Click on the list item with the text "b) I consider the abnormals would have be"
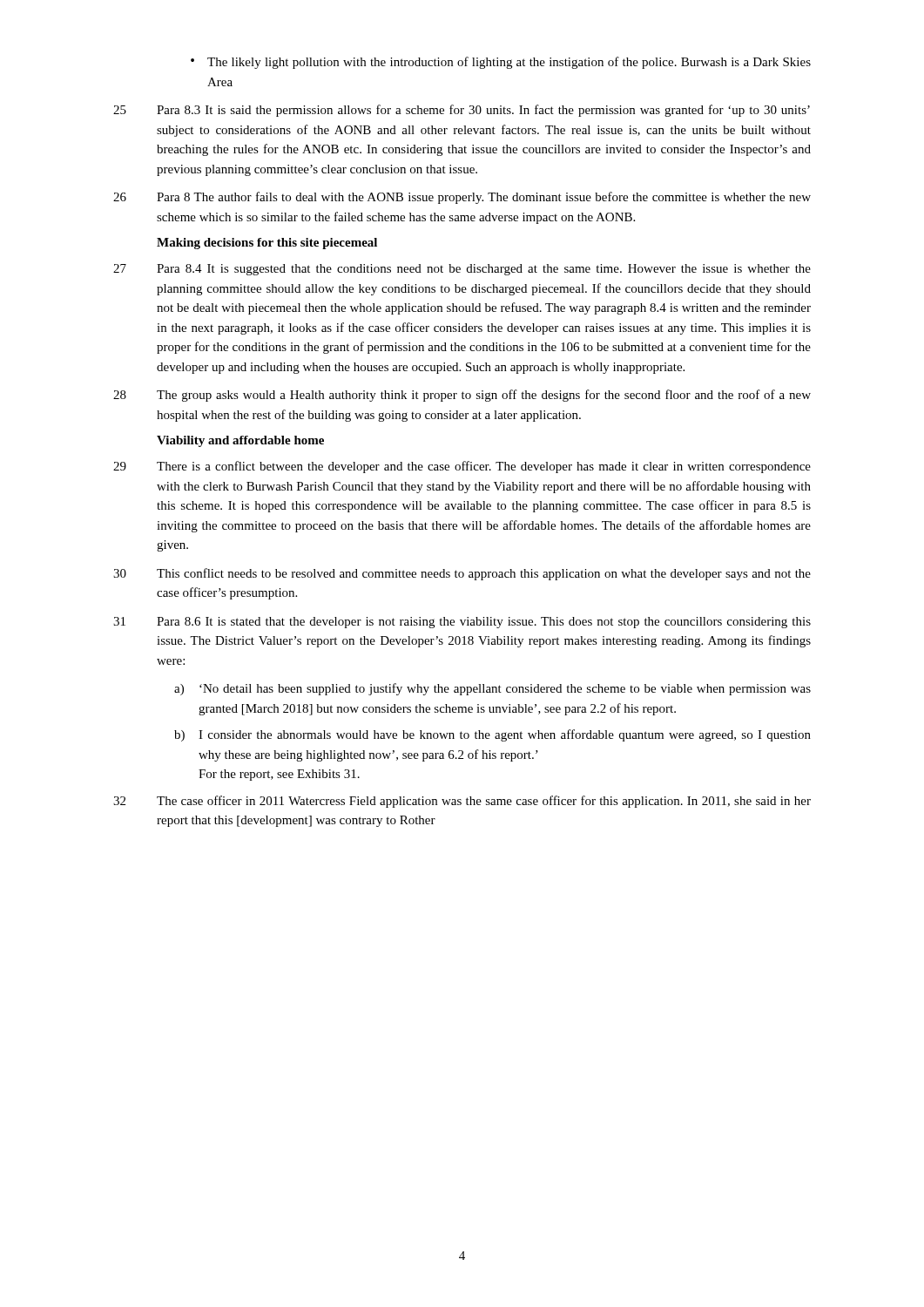The height and width of the screenshot is (1307, 924). (x=492, y=754)
